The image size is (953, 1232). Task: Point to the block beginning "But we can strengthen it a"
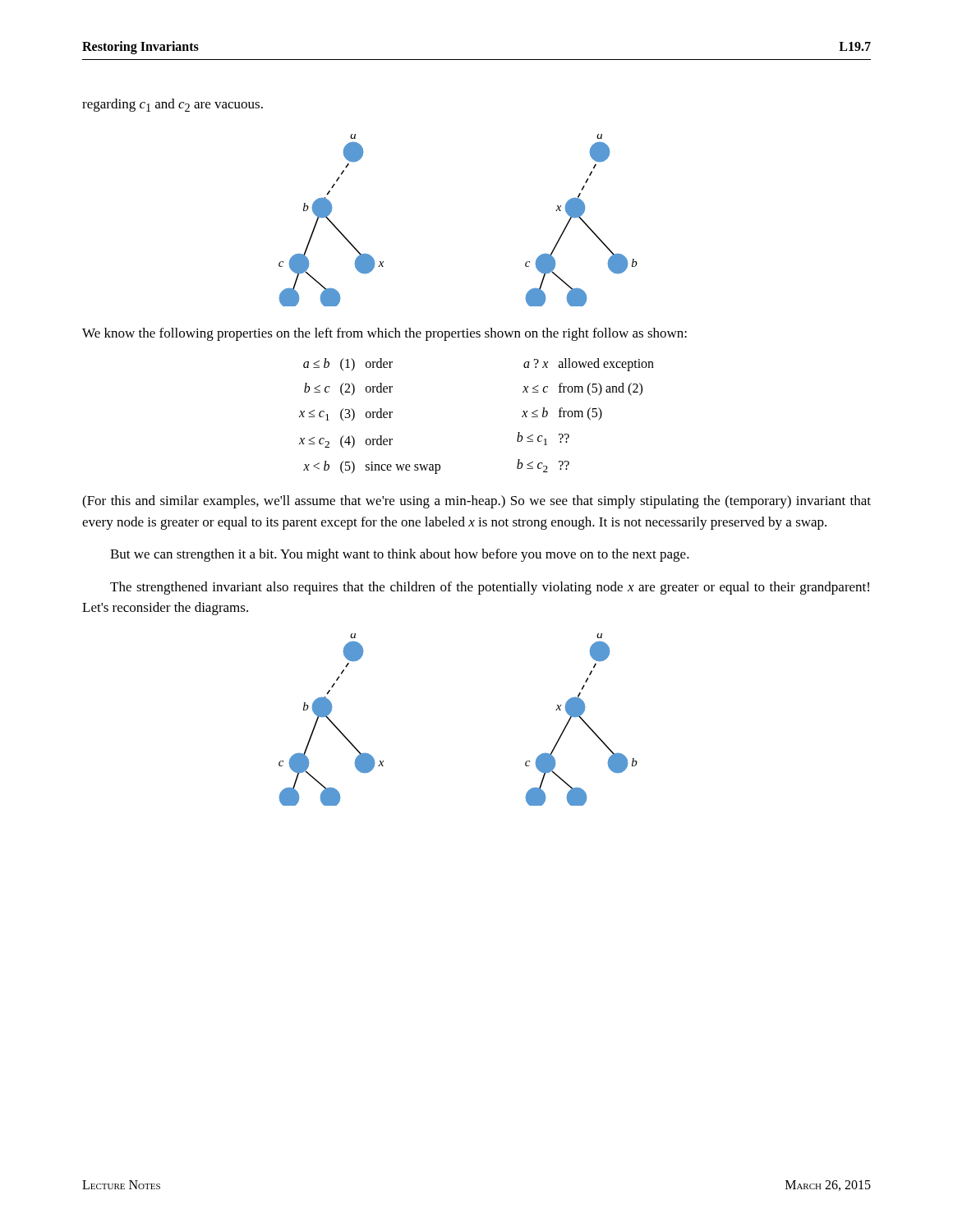(x=400, y=554)
